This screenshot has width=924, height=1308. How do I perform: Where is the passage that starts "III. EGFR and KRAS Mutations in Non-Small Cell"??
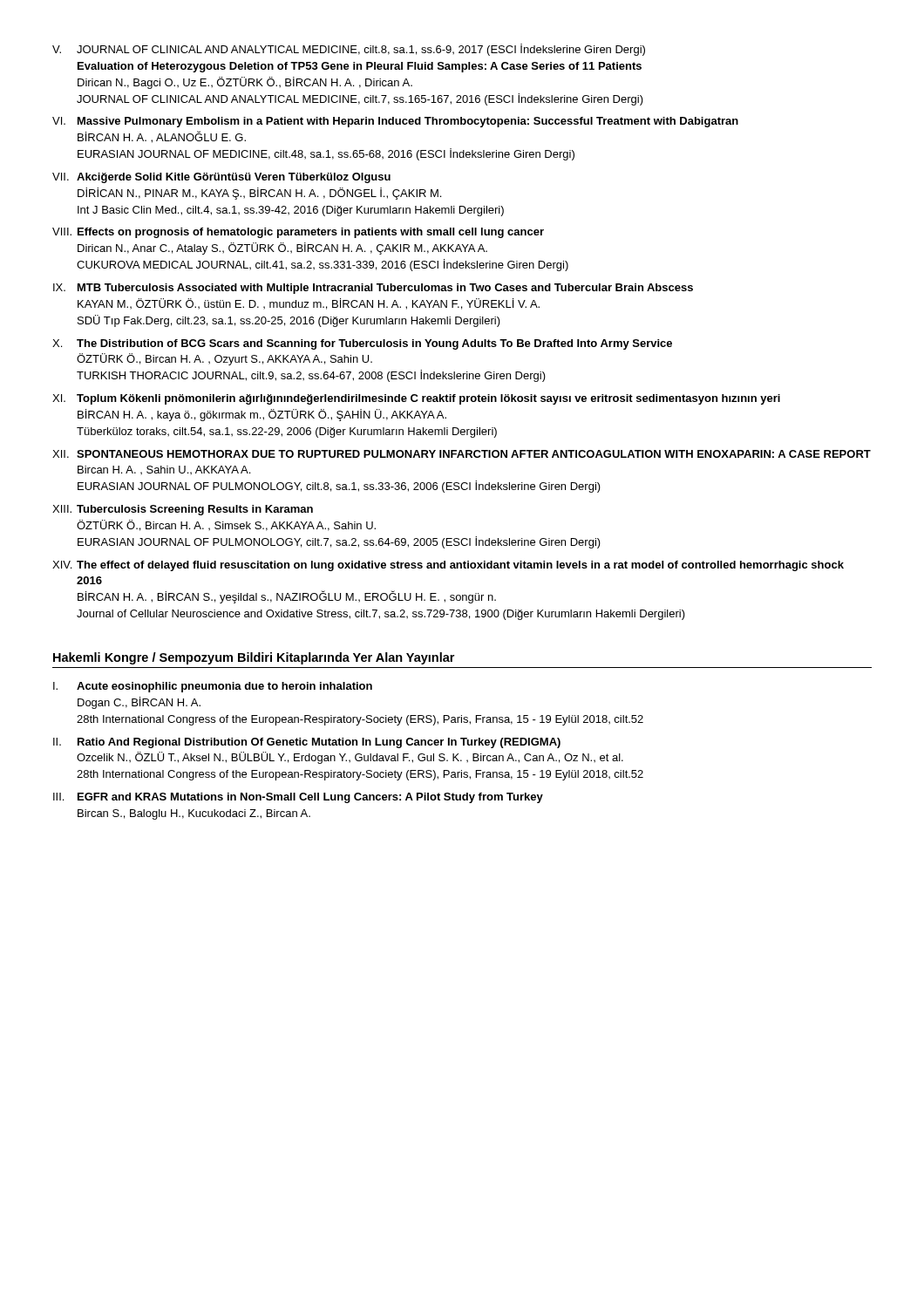click(x=462, y=806)
